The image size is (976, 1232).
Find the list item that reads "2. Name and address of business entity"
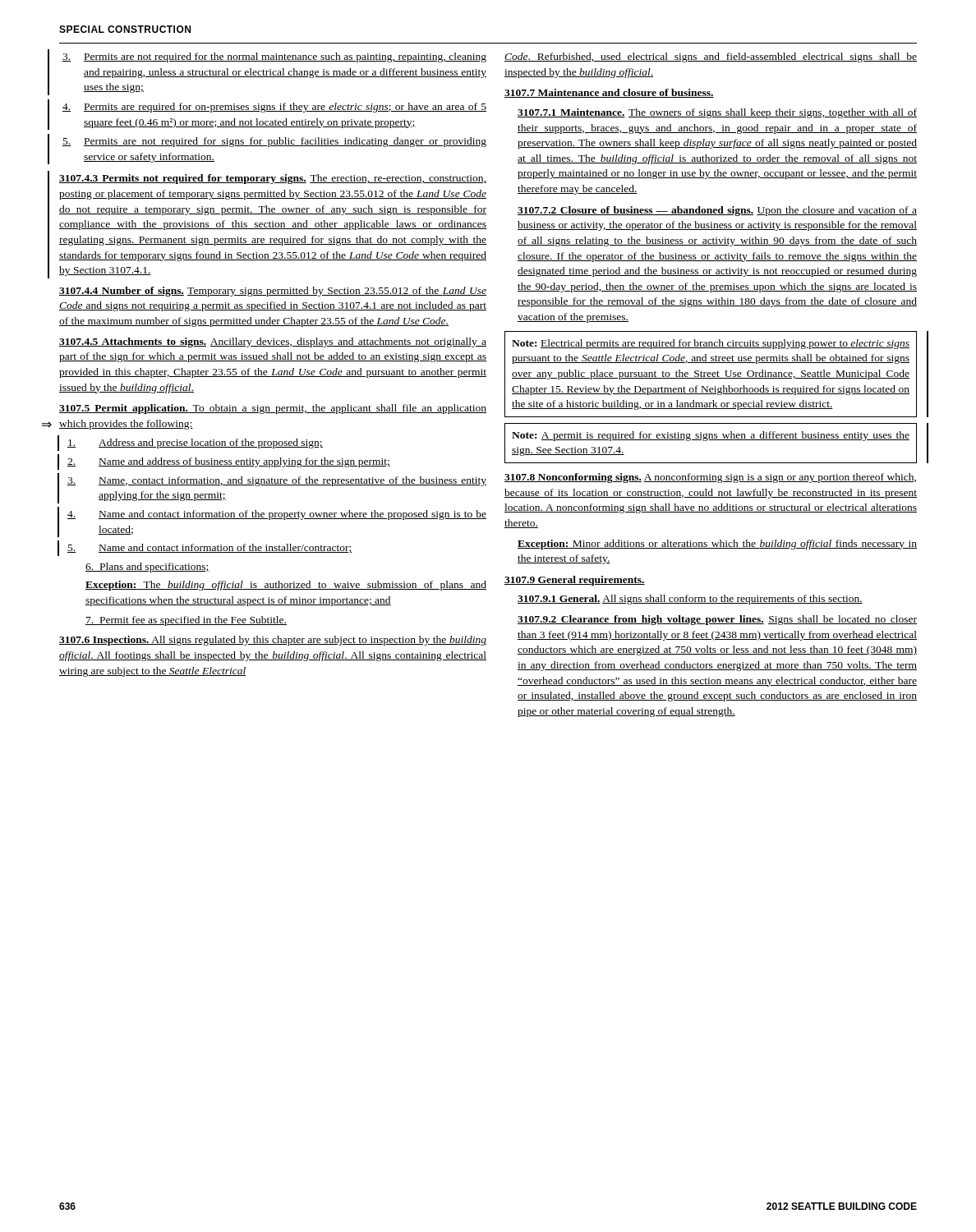tap(277, 462)
